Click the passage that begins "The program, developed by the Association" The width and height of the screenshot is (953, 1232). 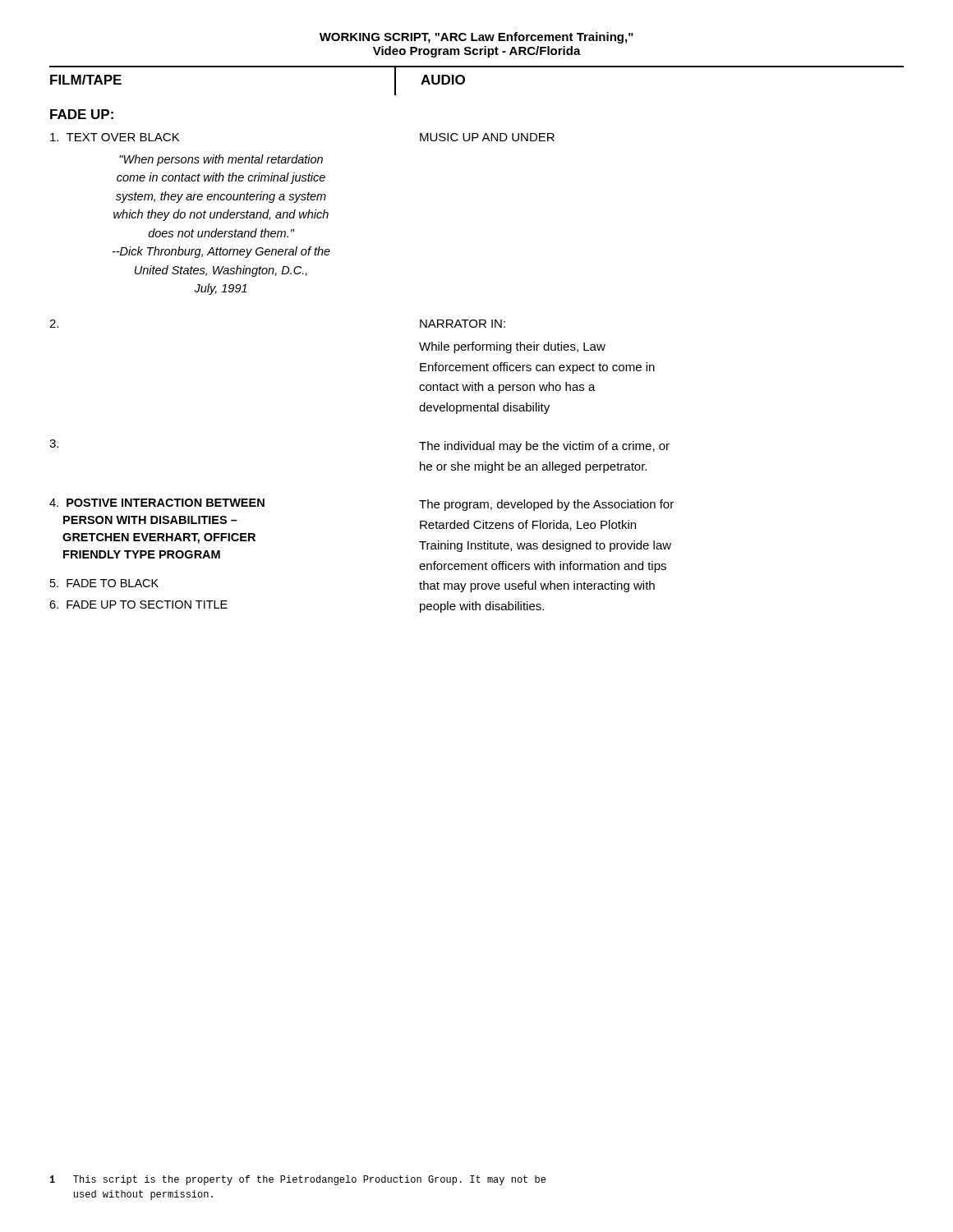point(546,555)
